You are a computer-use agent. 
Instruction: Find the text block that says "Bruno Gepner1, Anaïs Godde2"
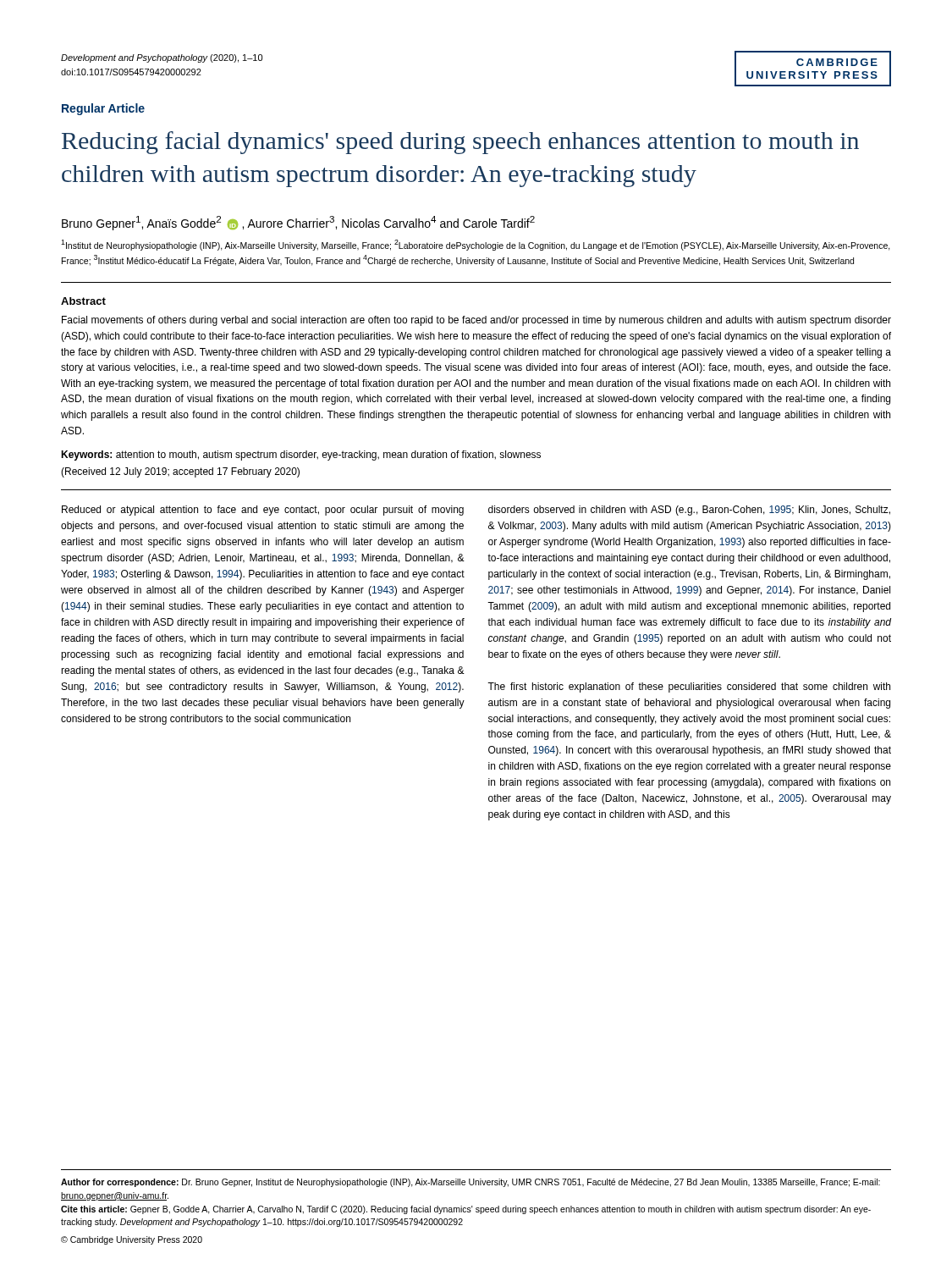[298, 222]
